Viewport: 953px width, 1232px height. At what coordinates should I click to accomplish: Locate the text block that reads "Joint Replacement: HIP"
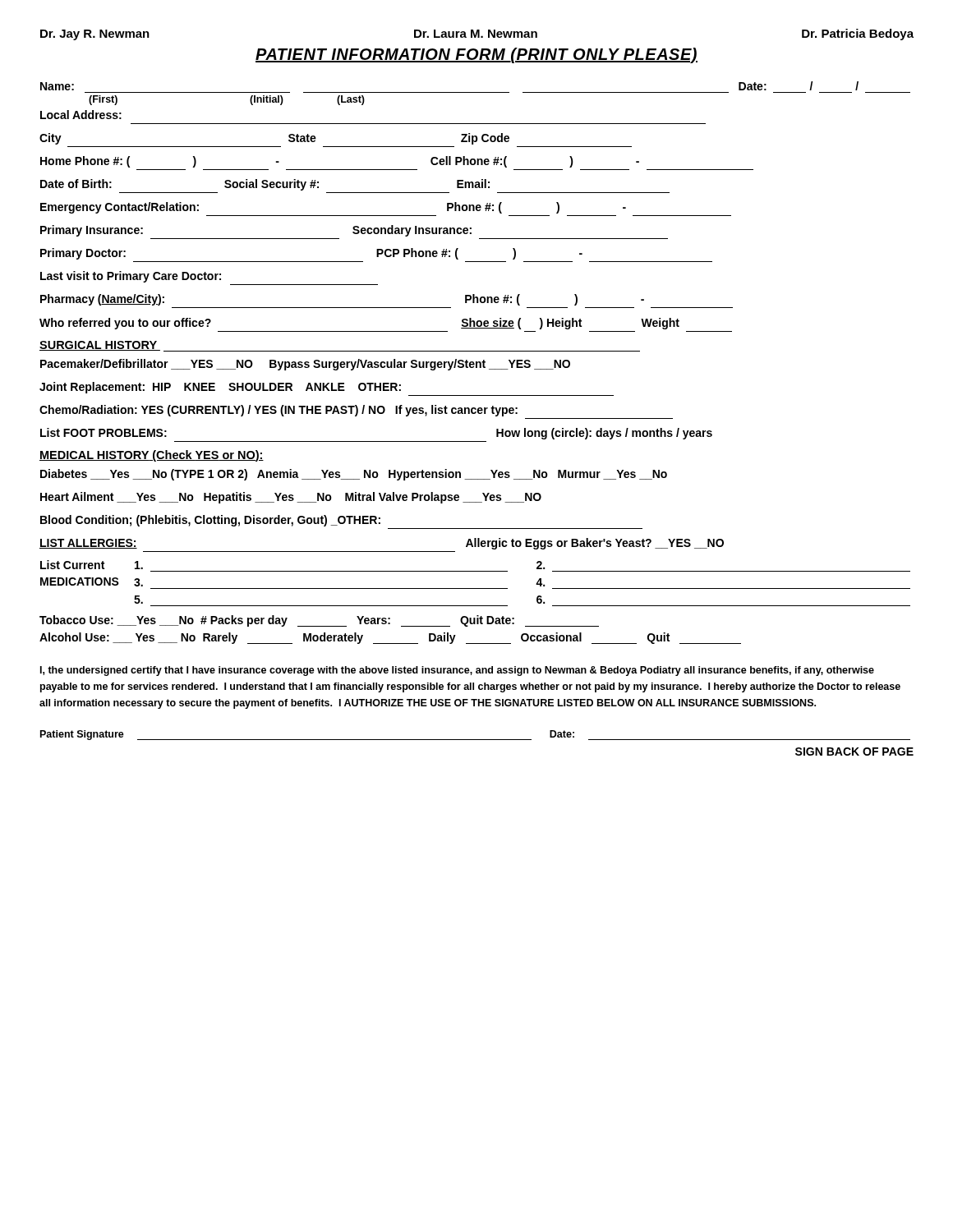point(327,387)
